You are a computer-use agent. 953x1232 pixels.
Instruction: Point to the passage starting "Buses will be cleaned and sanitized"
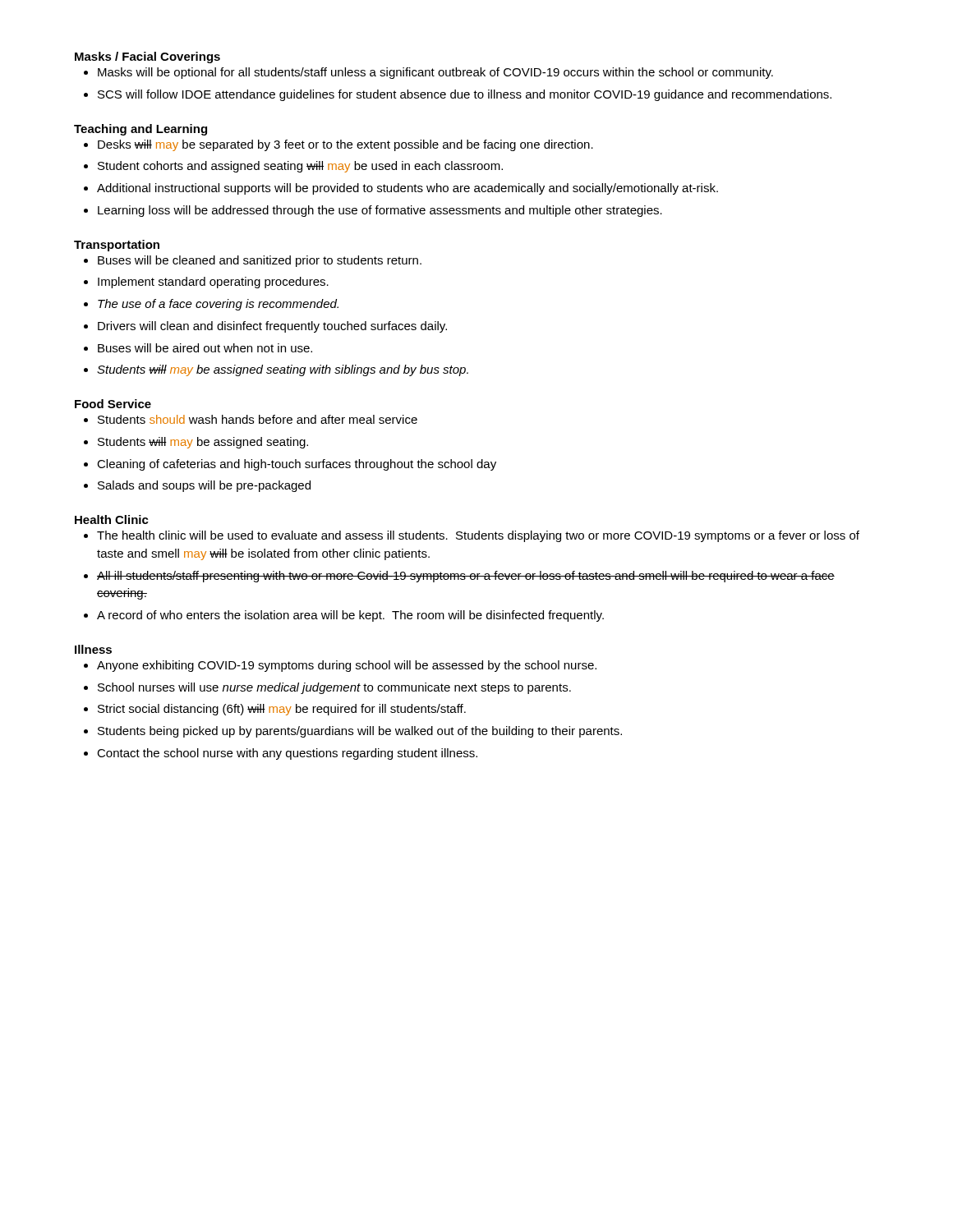(x=260, y=260)
